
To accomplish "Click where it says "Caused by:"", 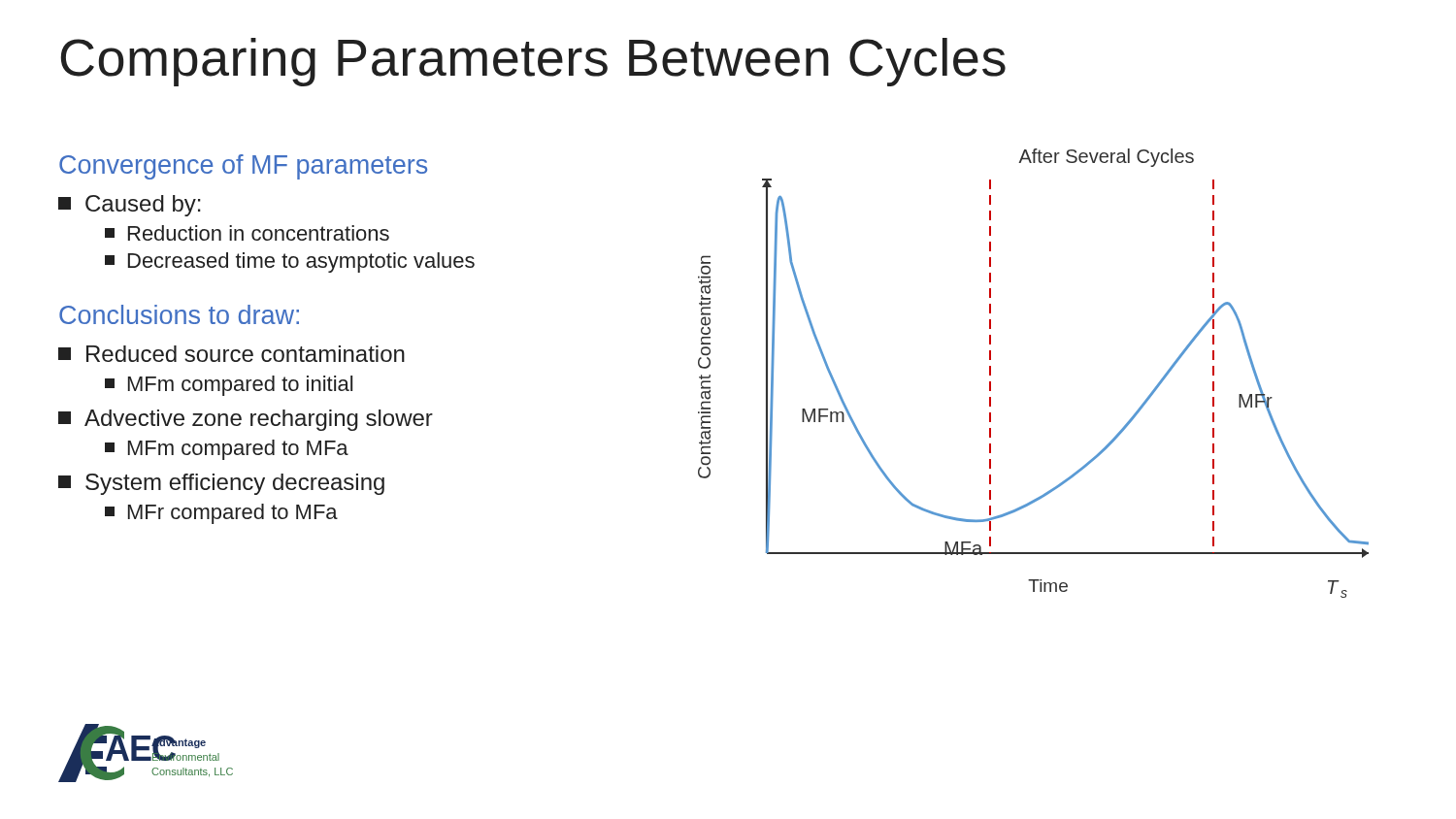I will click(x=130, y=204).
